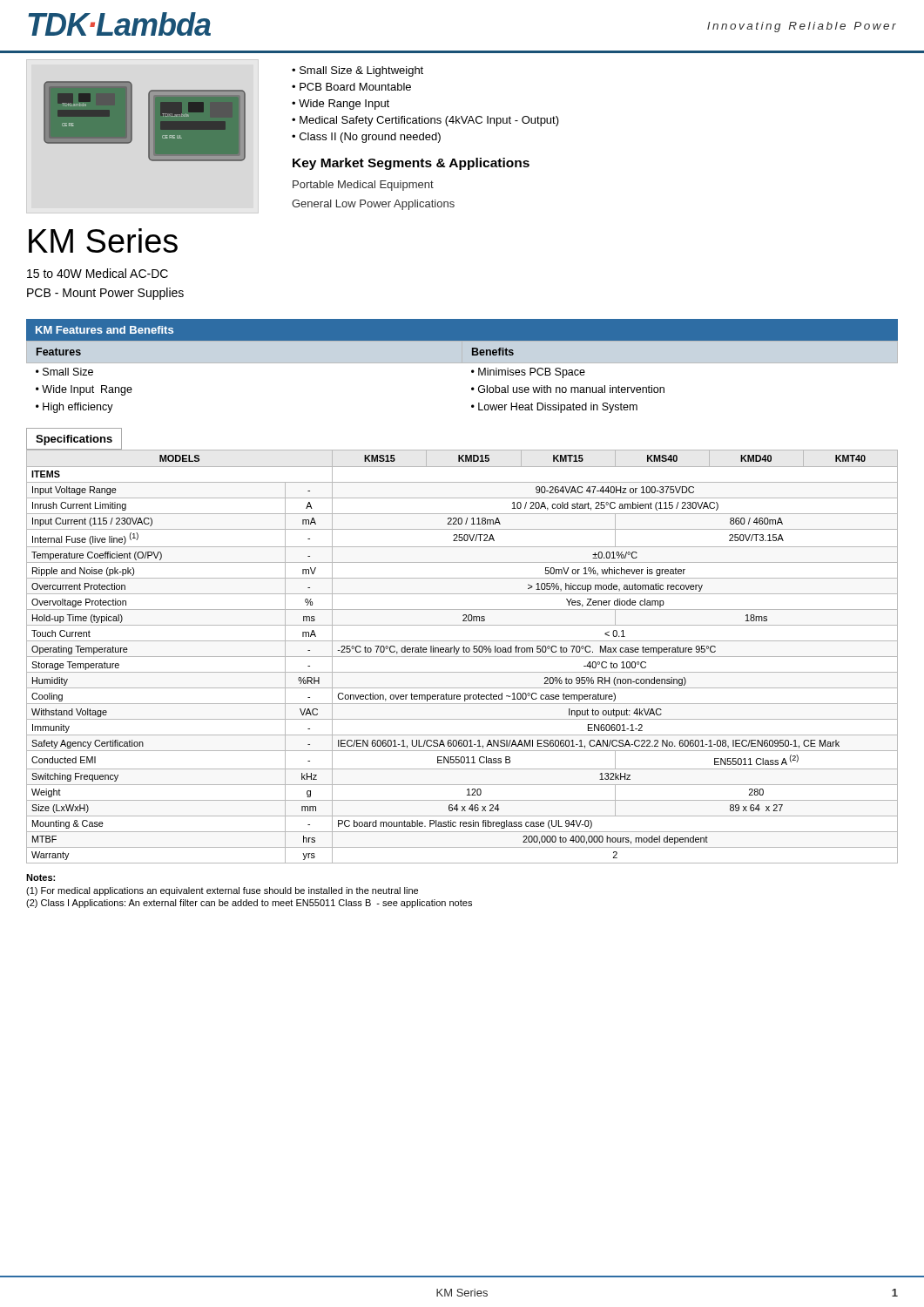Locate the text "• Class II (No ground needed)"
The image size is (924, 1307).
pyautogui.click(x=366, y=136)
